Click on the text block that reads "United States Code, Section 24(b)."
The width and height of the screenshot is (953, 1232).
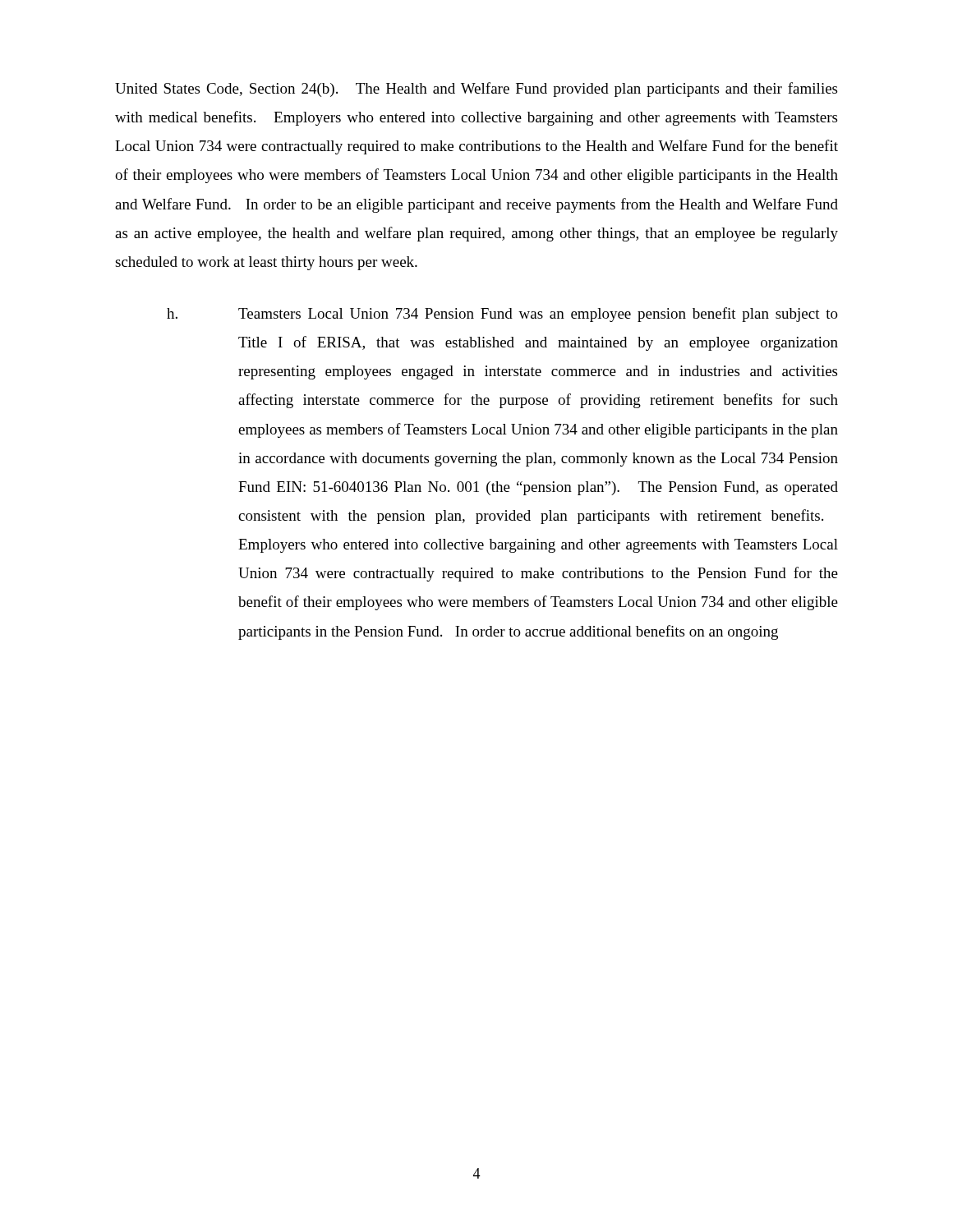476,175
